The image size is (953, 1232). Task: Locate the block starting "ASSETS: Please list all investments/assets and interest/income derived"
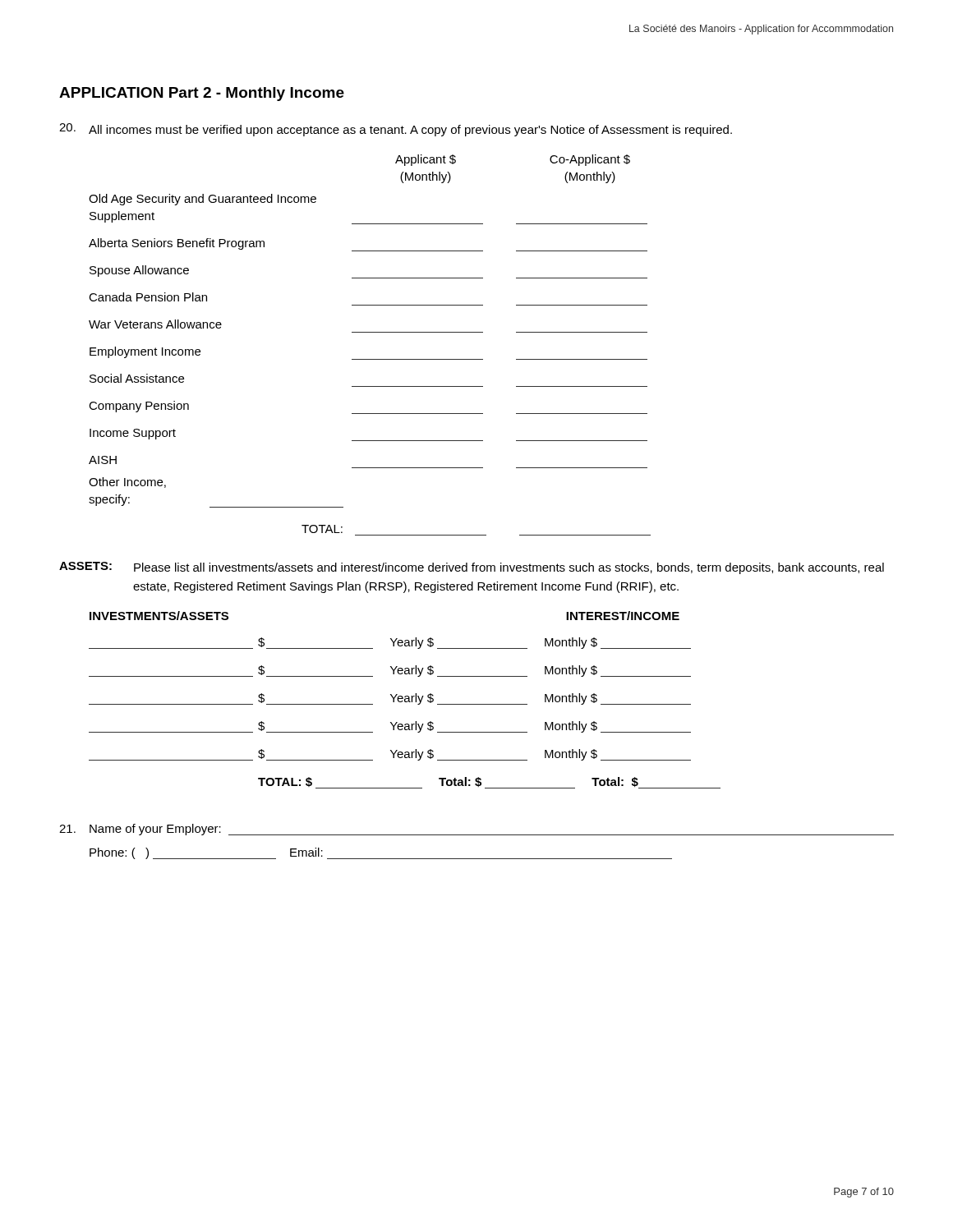(x=476, y=577)
